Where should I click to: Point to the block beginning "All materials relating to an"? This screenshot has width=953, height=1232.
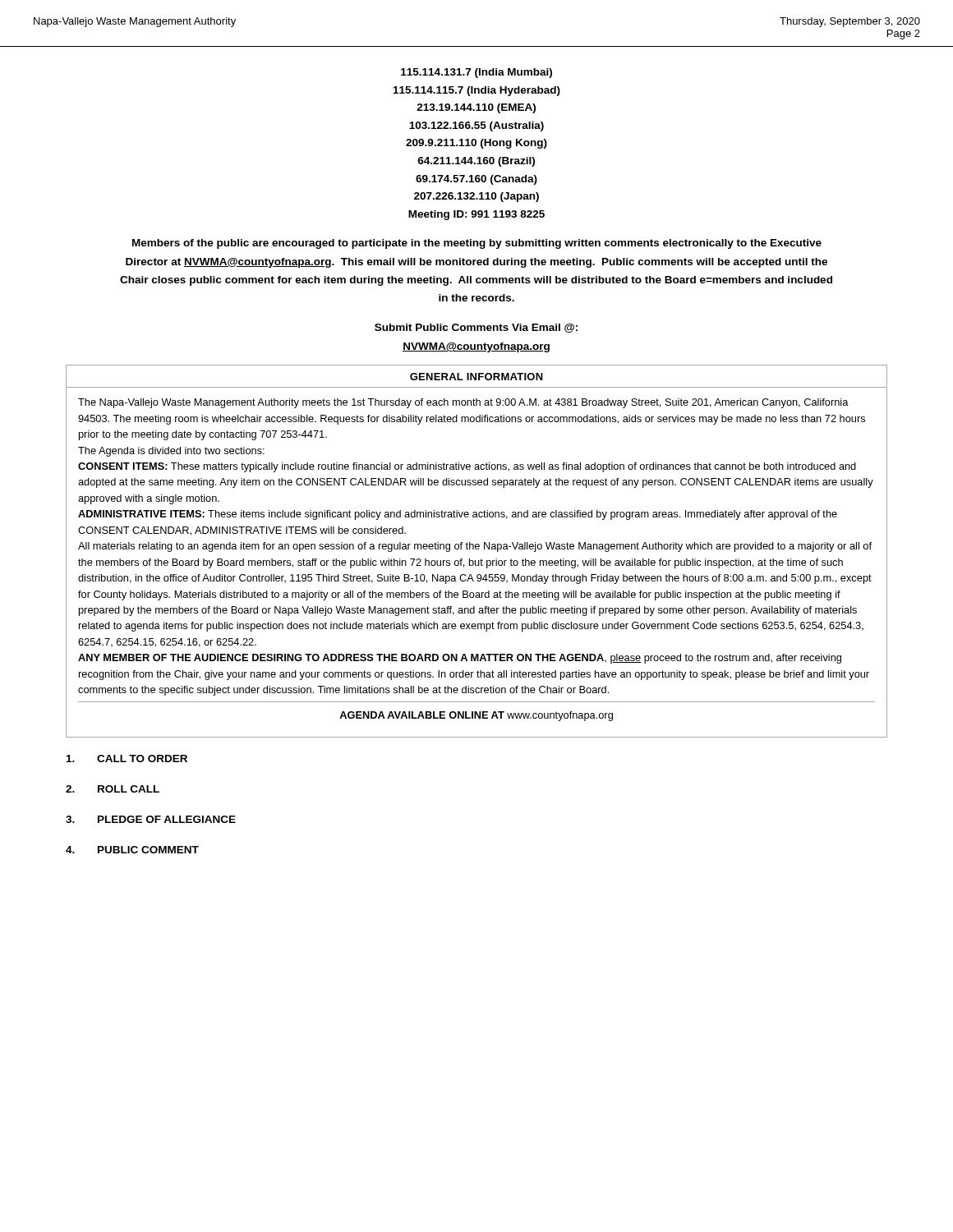(x=476, y=594)
